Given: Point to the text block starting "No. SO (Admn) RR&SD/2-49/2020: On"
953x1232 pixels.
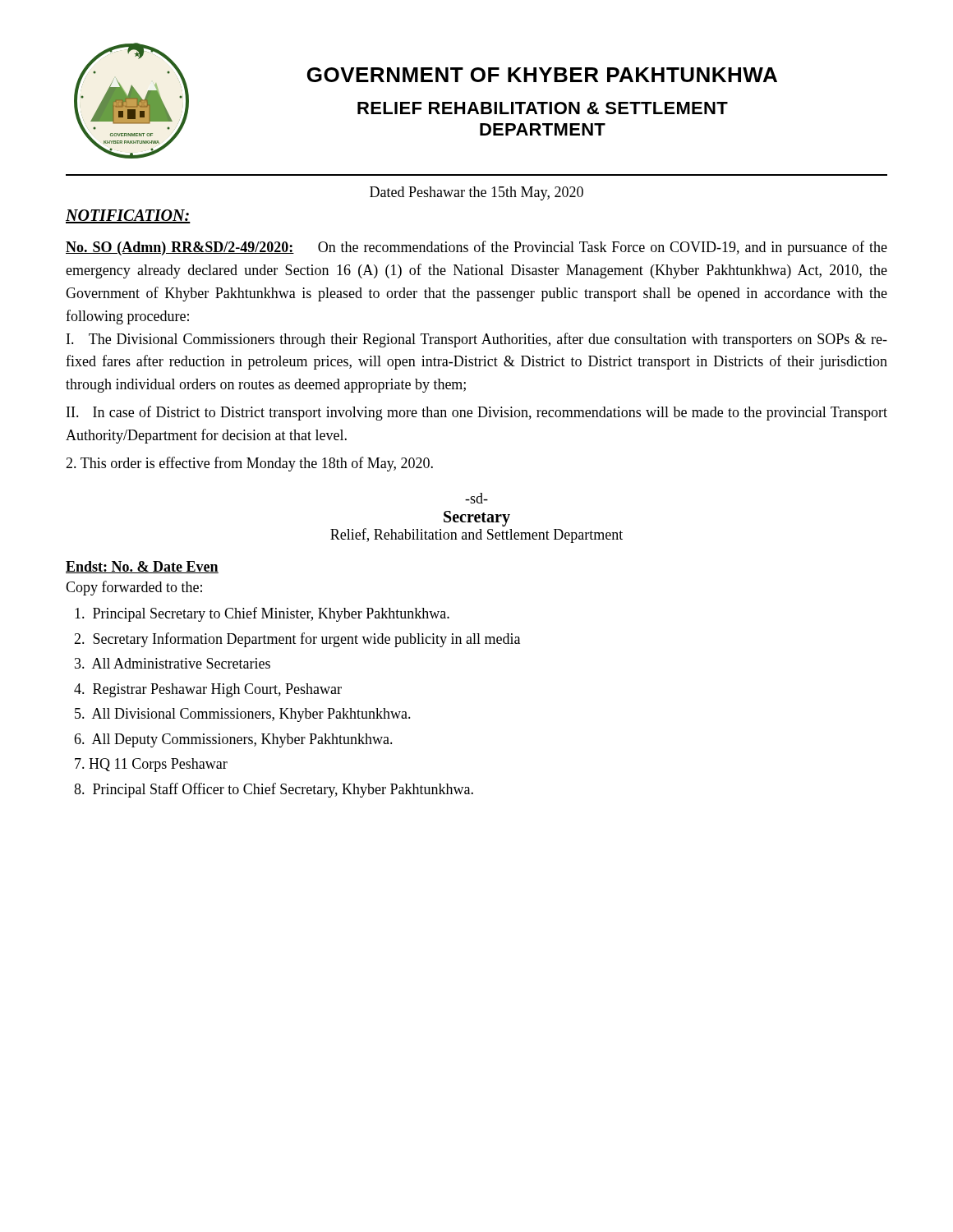Looking at the screenshot, I should pos(476,282).
